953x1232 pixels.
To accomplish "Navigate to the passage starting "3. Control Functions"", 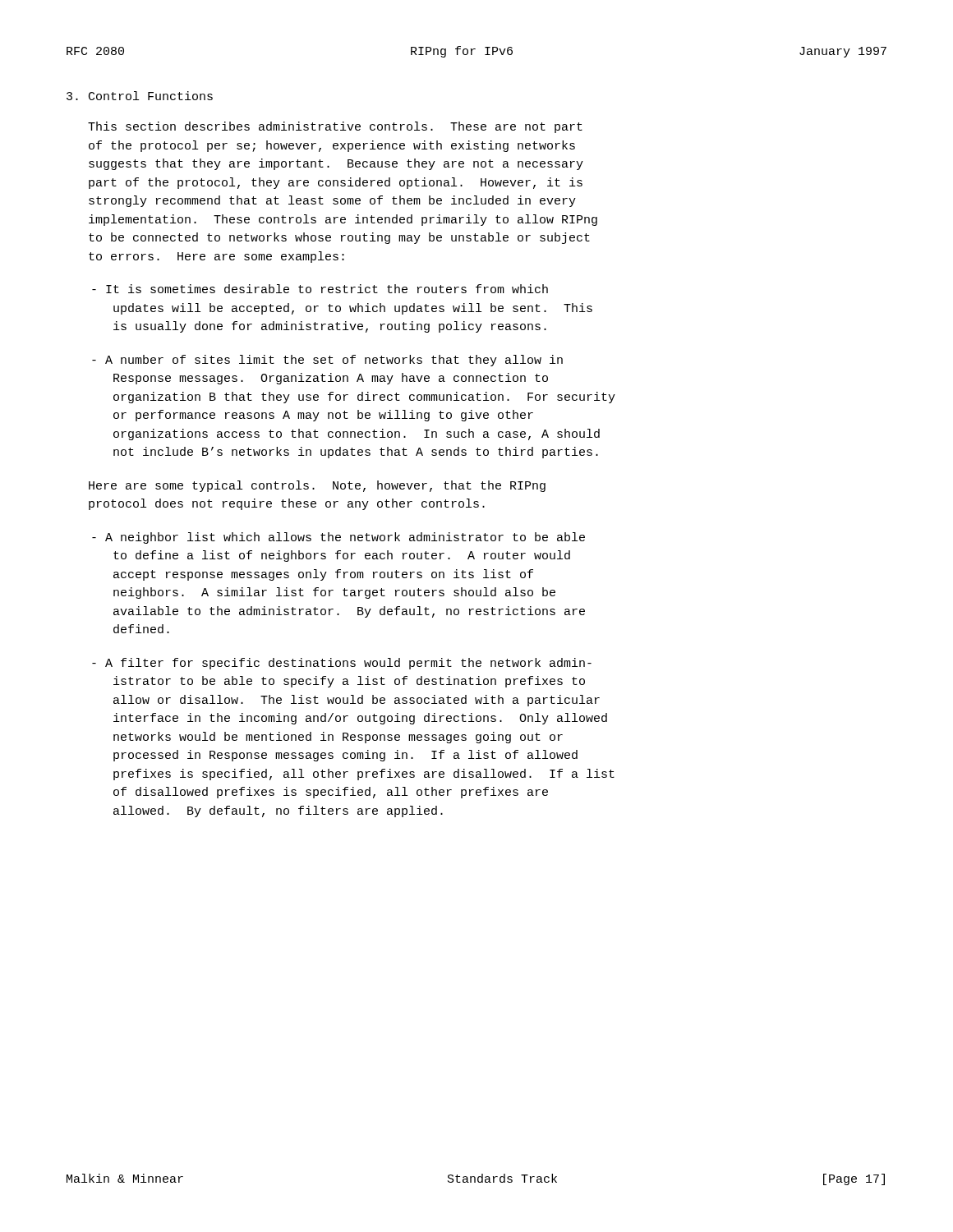I will [140, 97].
